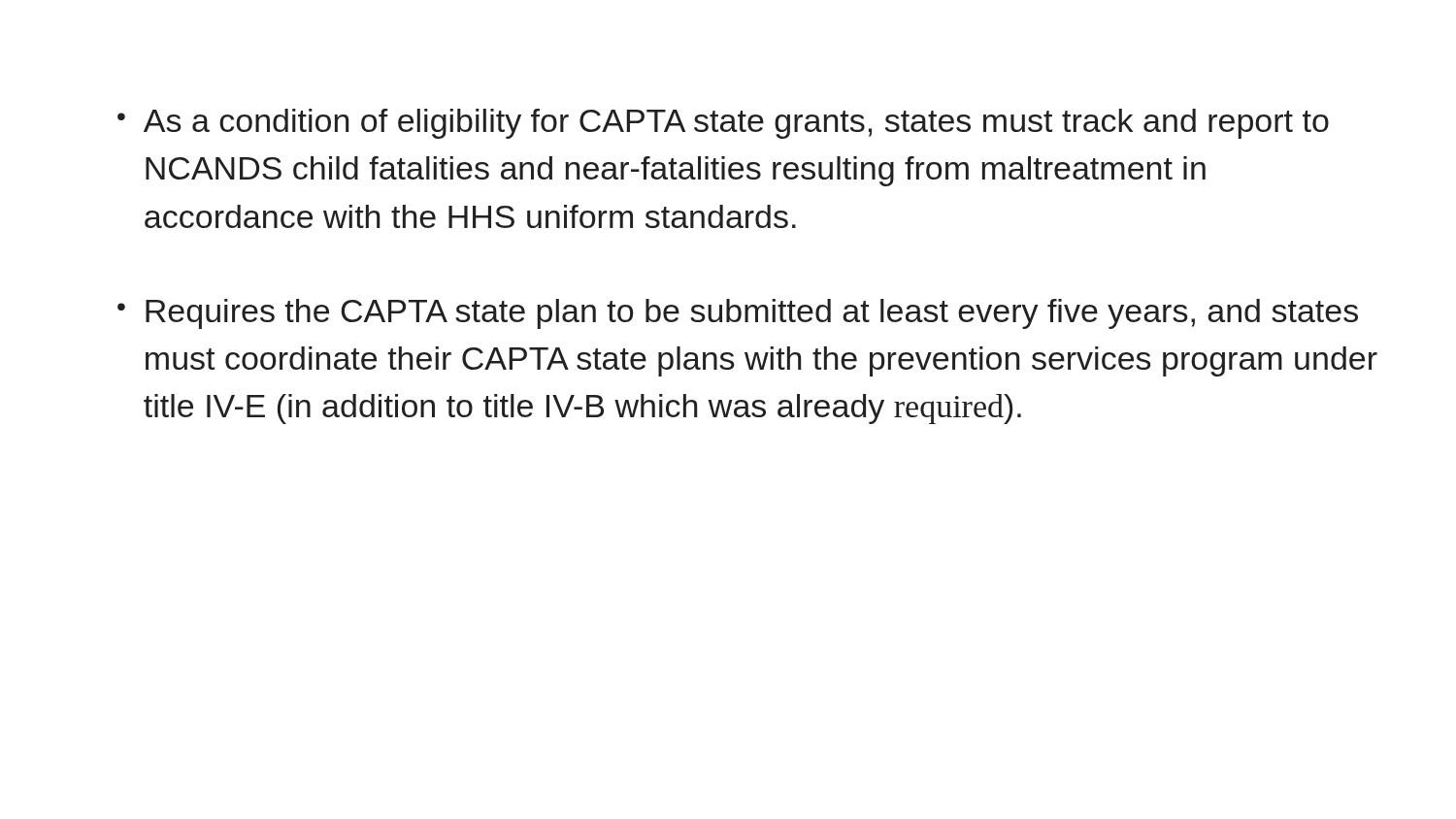The height and width of the screenshot is (819, 1456).
Task: Where is the passage that starts "• As a condition of"?
Action: coord(747,169)
